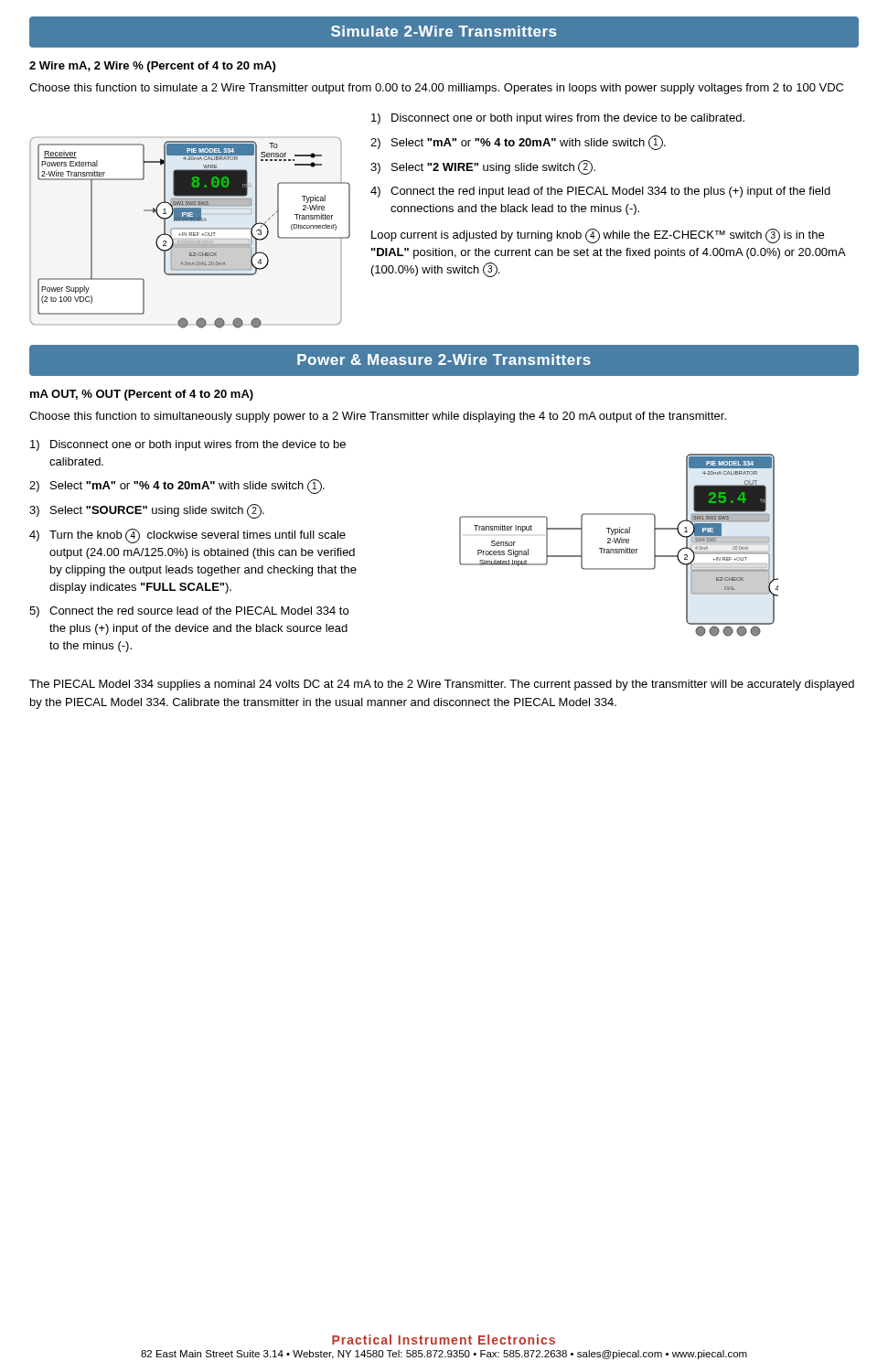Click the passage that begins "3) Select "2 WIRE""
Image resolution: width=888 pixels, height=1372 pixels.
coord(483,167)
